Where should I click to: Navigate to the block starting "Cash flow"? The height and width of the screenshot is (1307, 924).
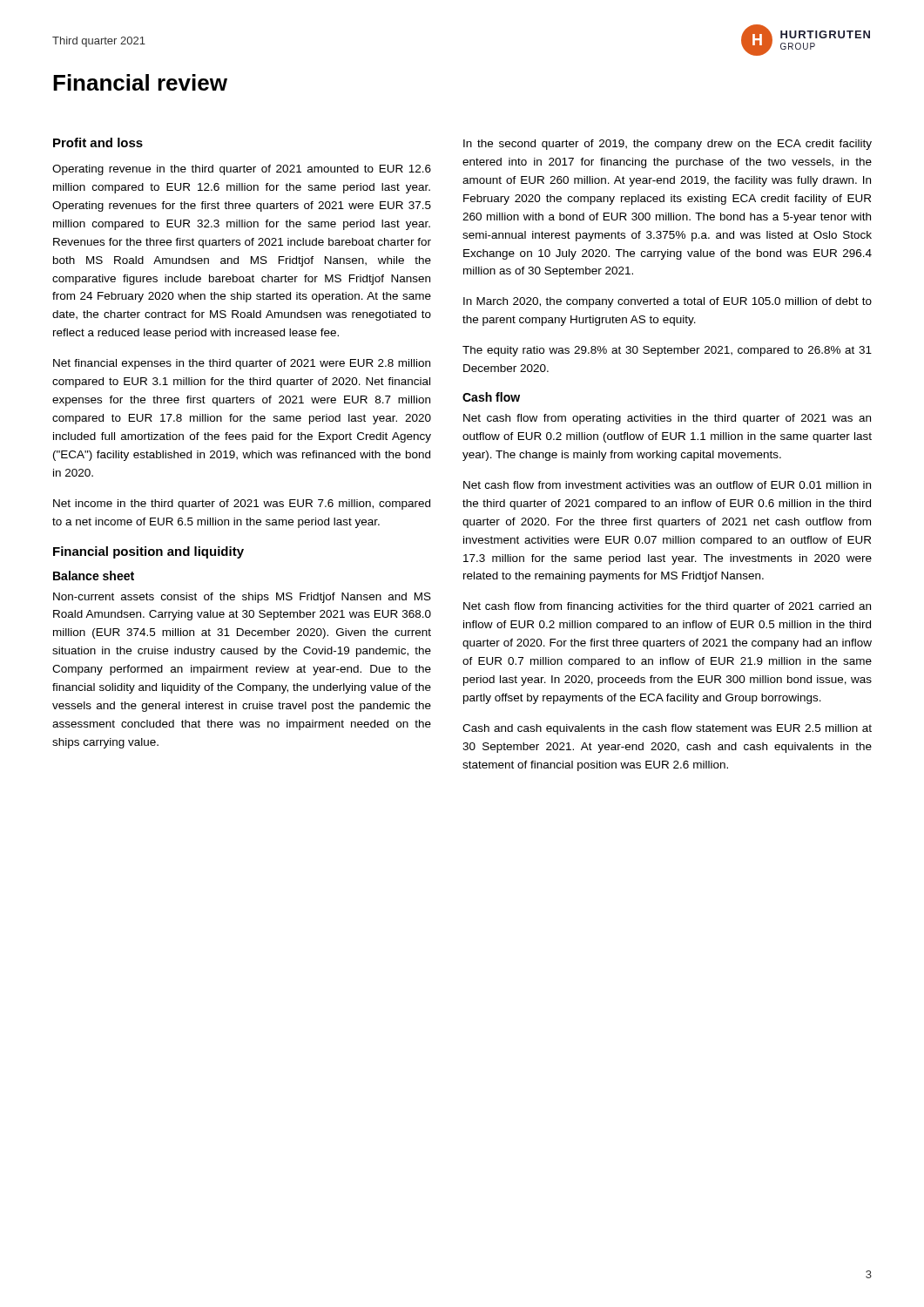[x=491, y=397]
